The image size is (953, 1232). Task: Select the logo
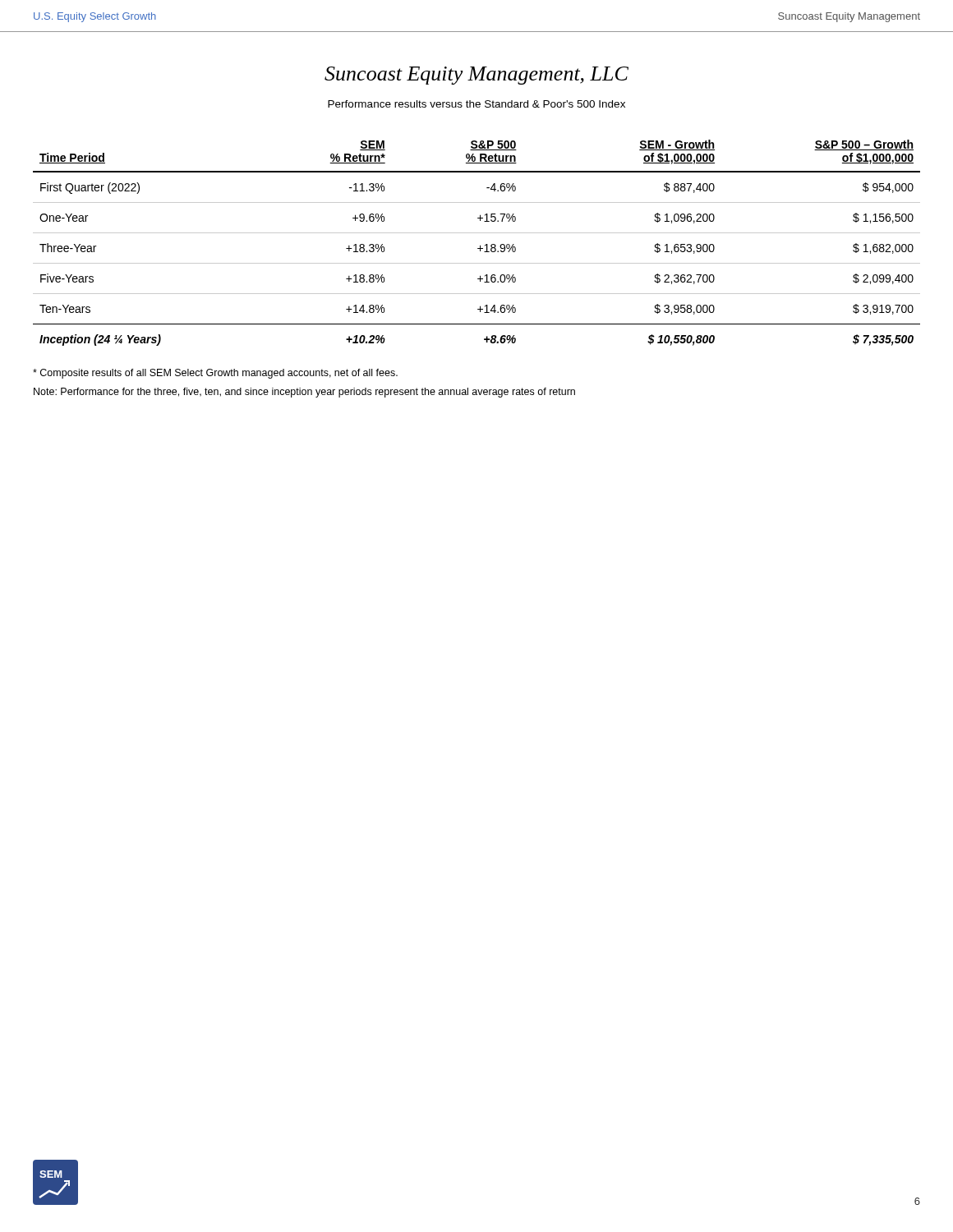(x=58, y=1184)
